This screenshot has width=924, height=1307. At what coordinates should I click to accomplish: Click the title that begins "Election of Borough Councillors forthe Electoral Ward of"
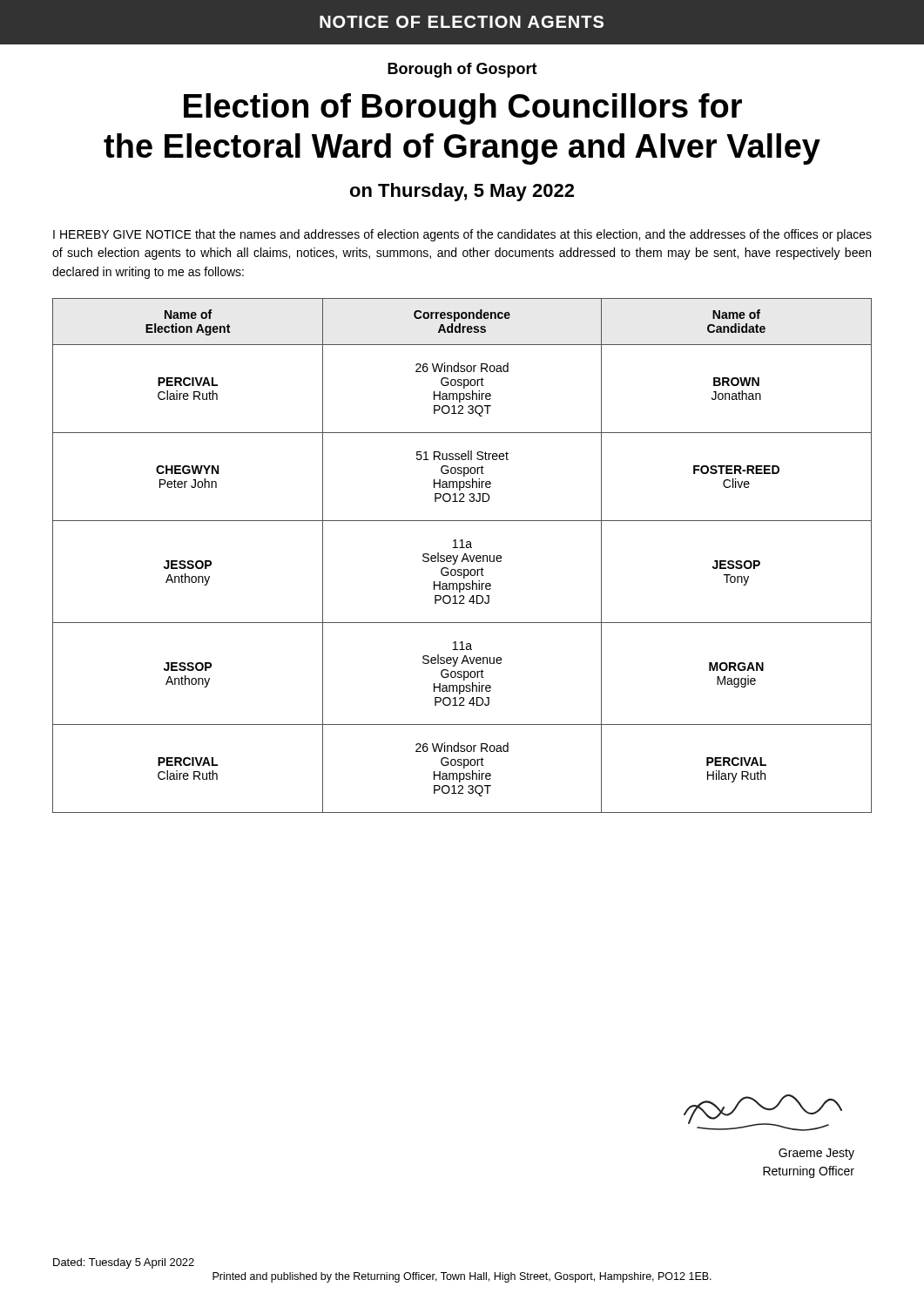click(462, 145)
